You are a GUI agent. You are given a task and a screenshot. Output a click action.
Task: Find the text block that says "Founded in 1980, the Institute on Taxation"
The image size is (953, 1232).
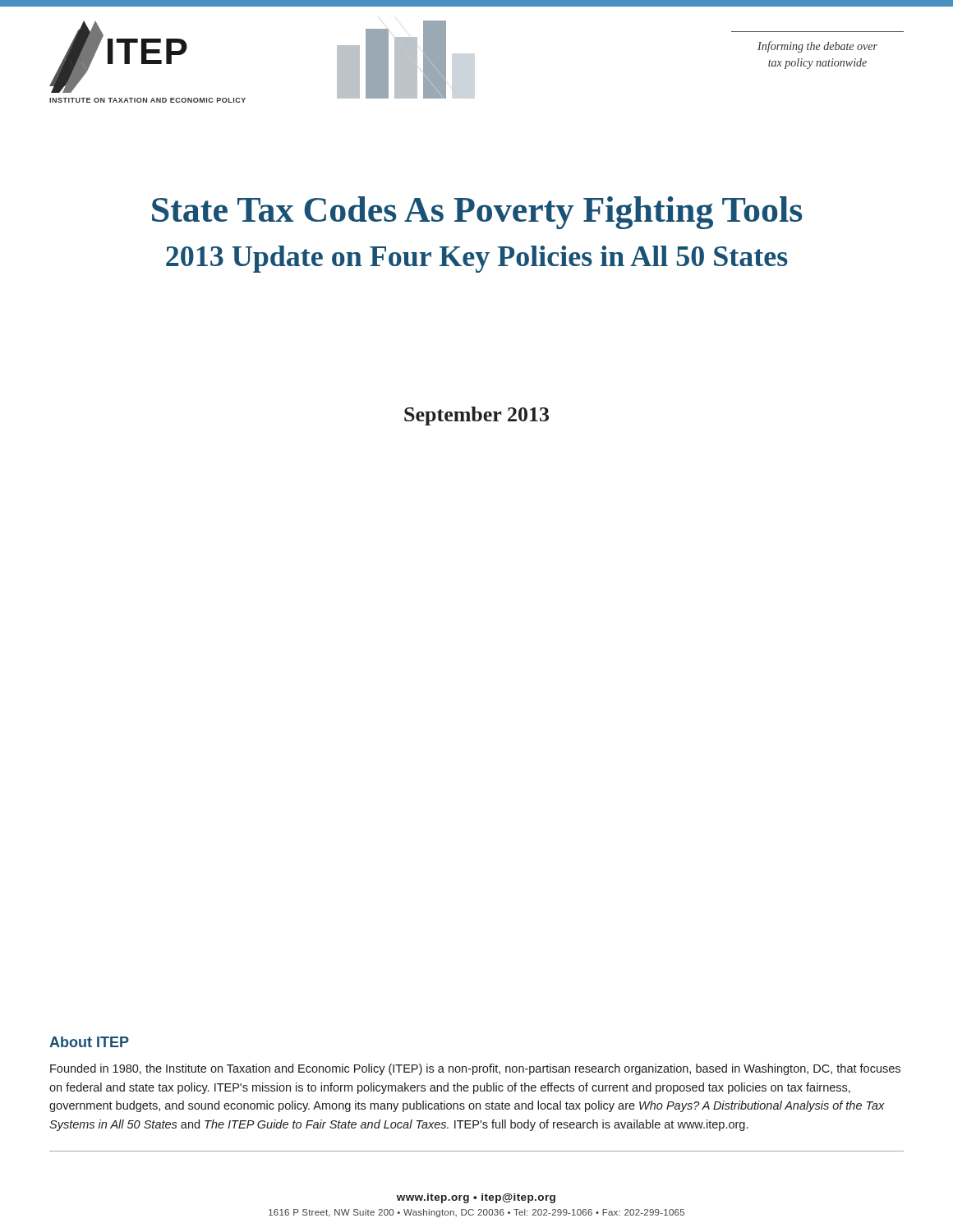(x=475, y=1096)
